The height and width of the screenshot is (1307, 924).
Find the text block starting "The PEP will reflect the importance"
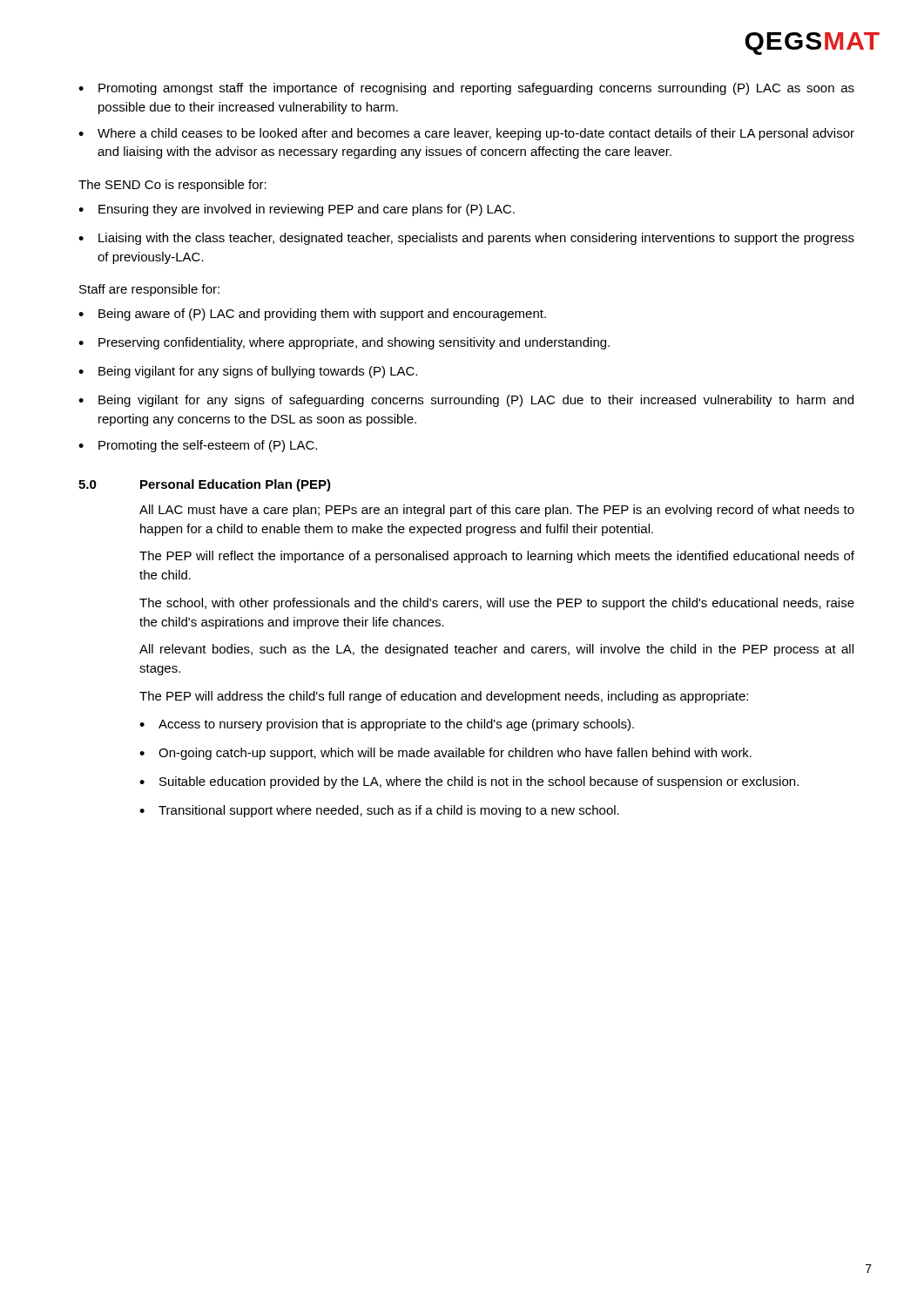[497, 565]
